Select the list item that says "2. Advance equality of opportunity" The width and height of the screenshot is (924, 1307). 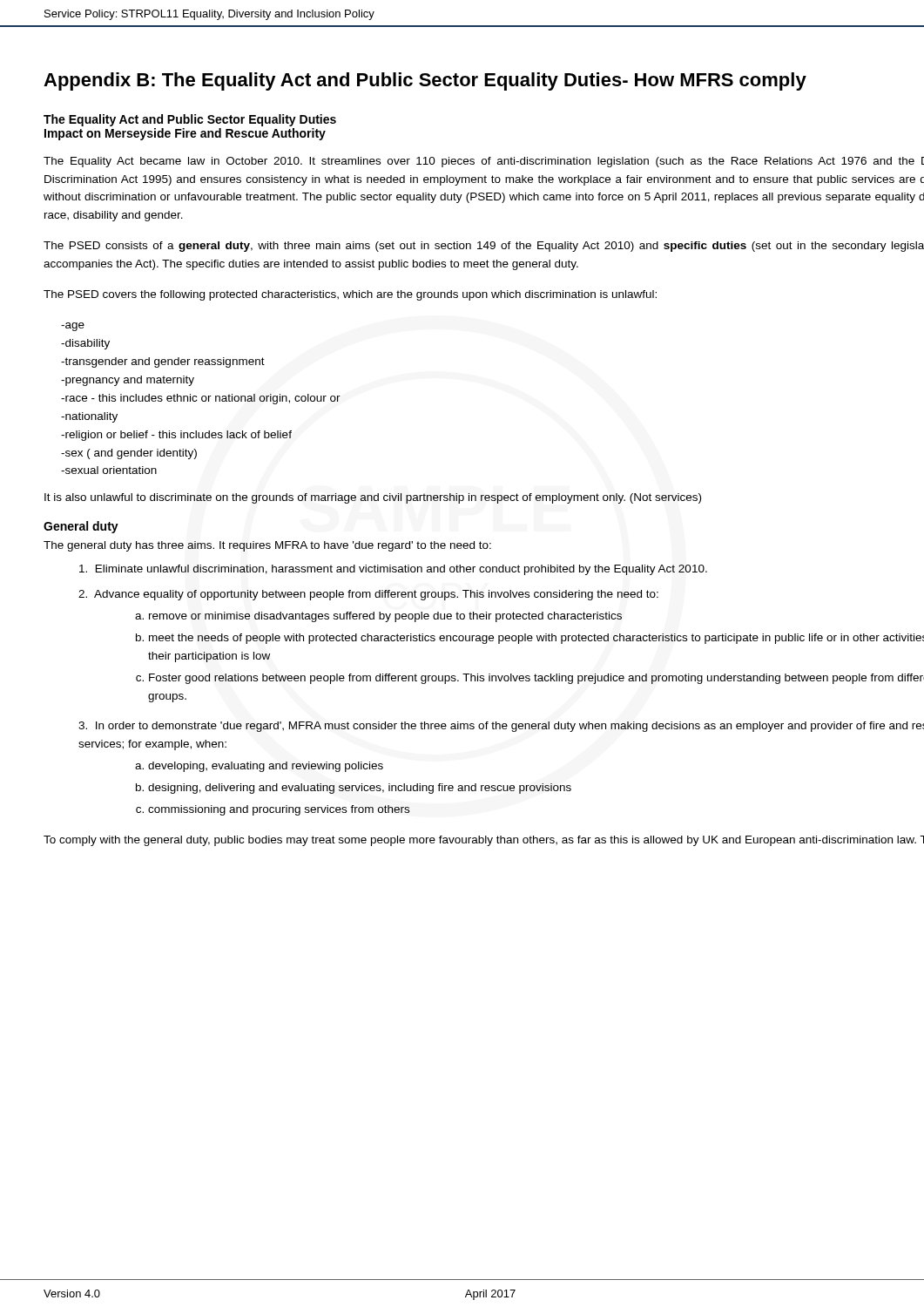coord(501,646)
